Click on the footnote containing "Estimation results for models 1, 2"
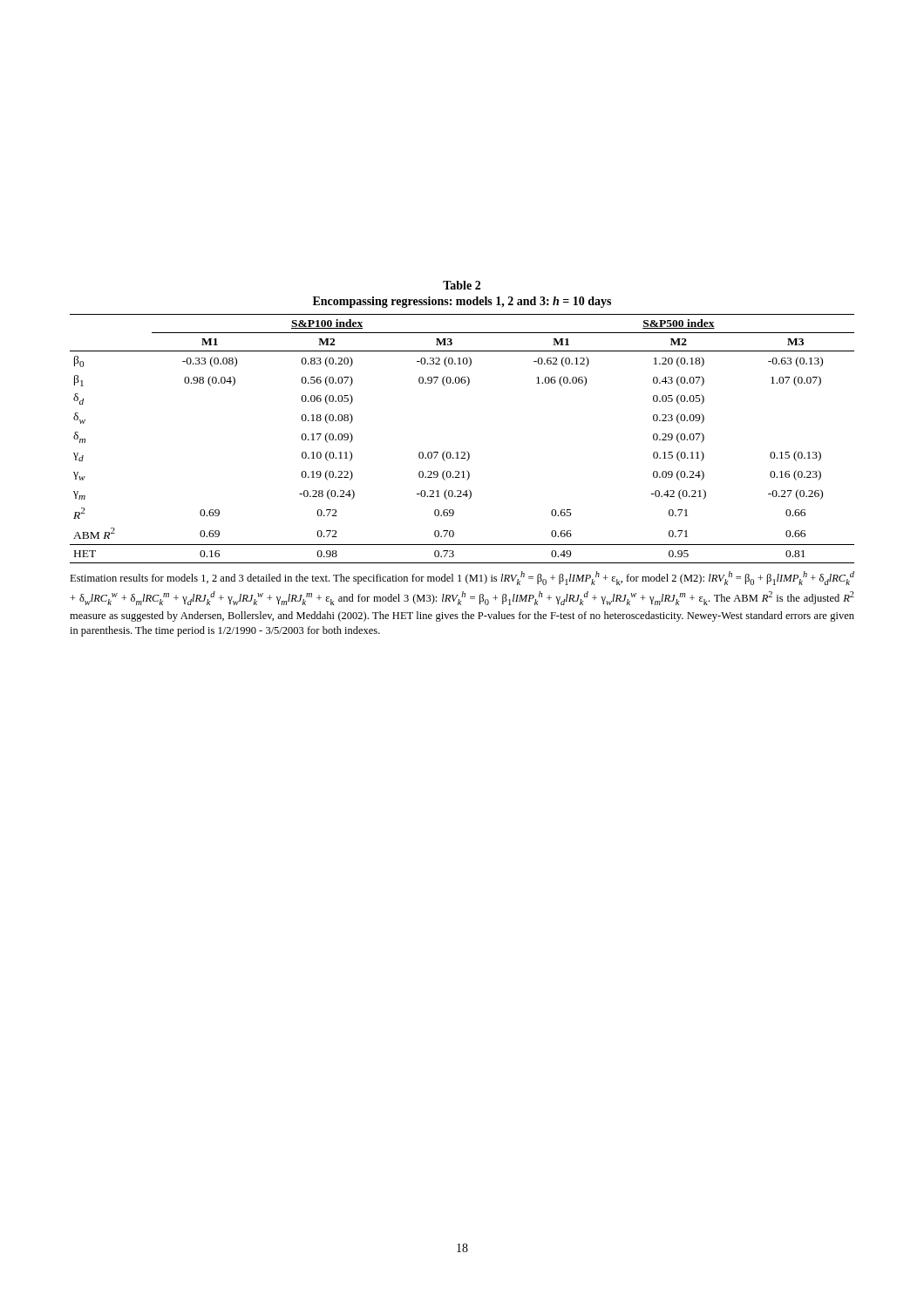Image resolution: width=924 pixels, height=1308 pixels. tap(462, 603)
